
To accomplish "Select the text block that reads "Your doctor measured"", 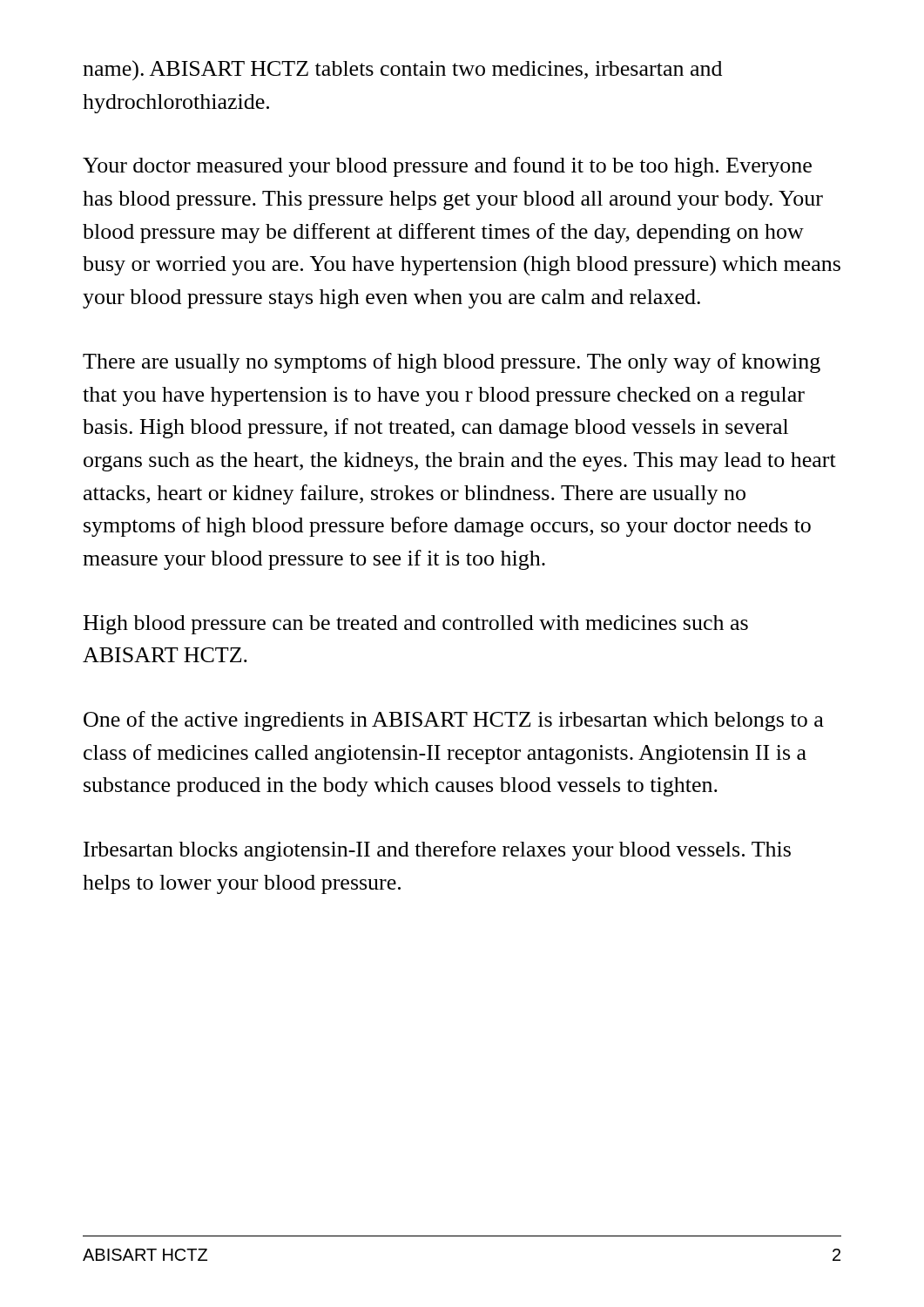I will click(462, 231).
